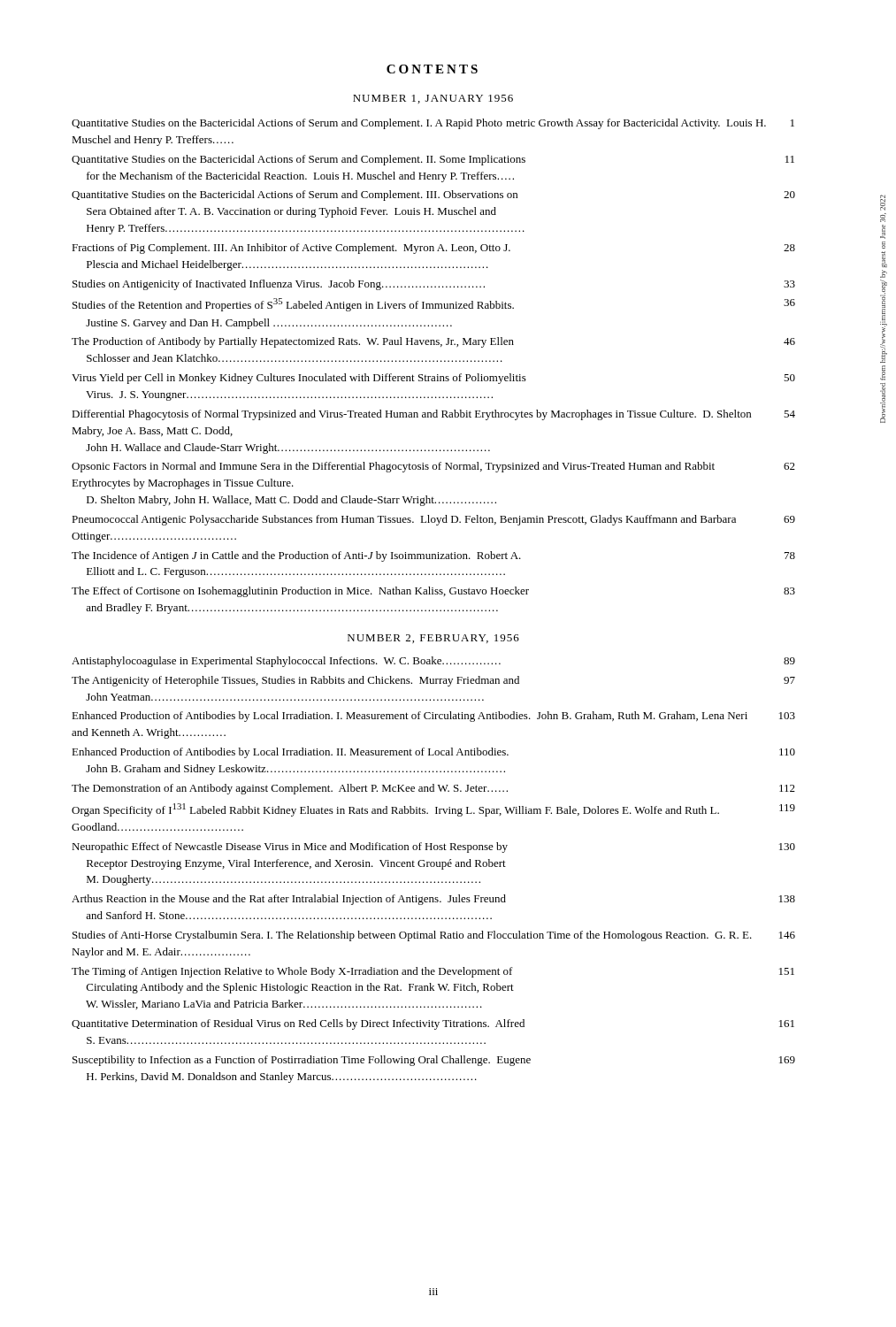Viewport: 896px width, 1327px height.
Task: Locate the list item that says "The Incidence of Antigen J"
Action: pos(433,564)
